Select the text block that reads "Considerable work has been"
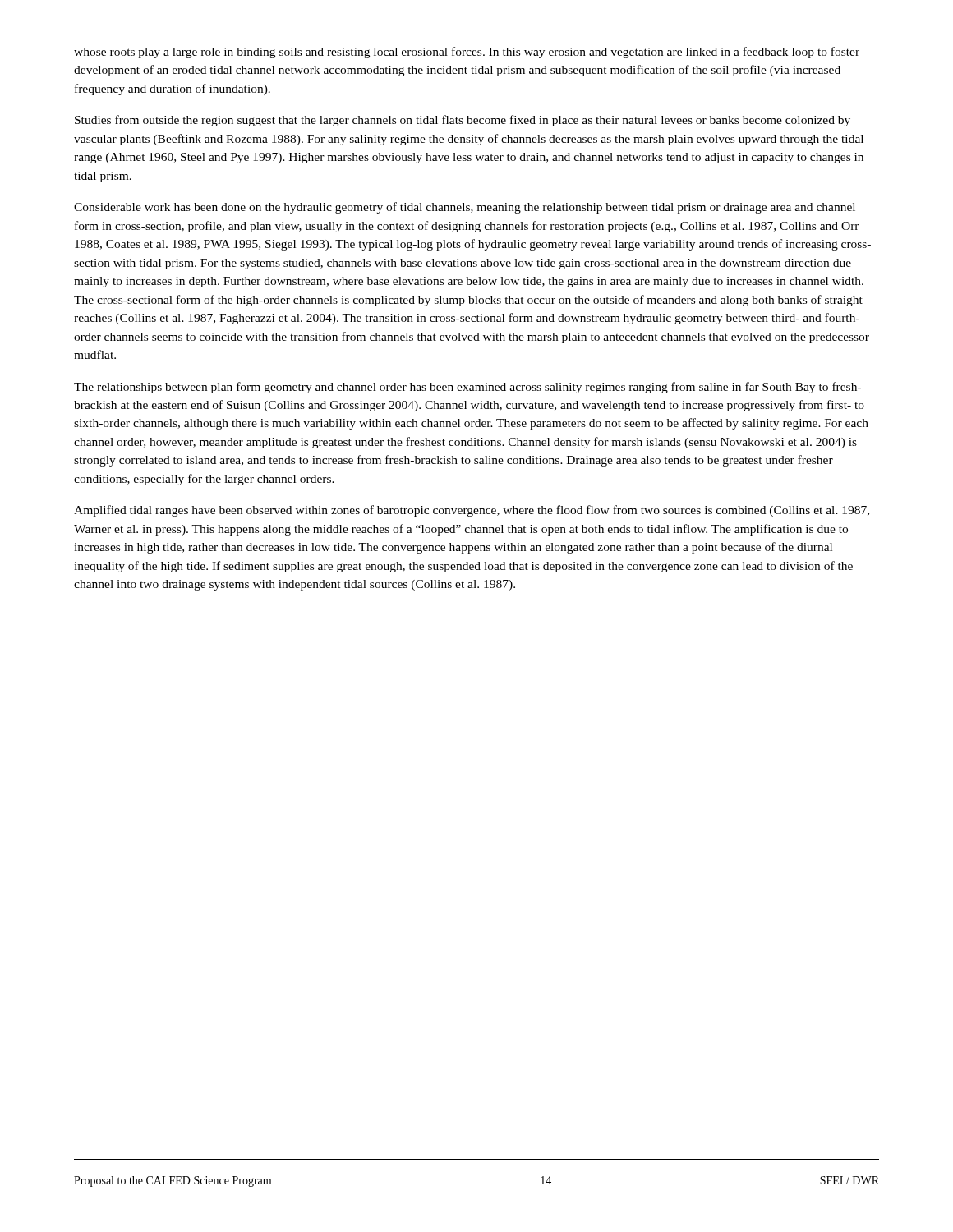 coord(473,281)
